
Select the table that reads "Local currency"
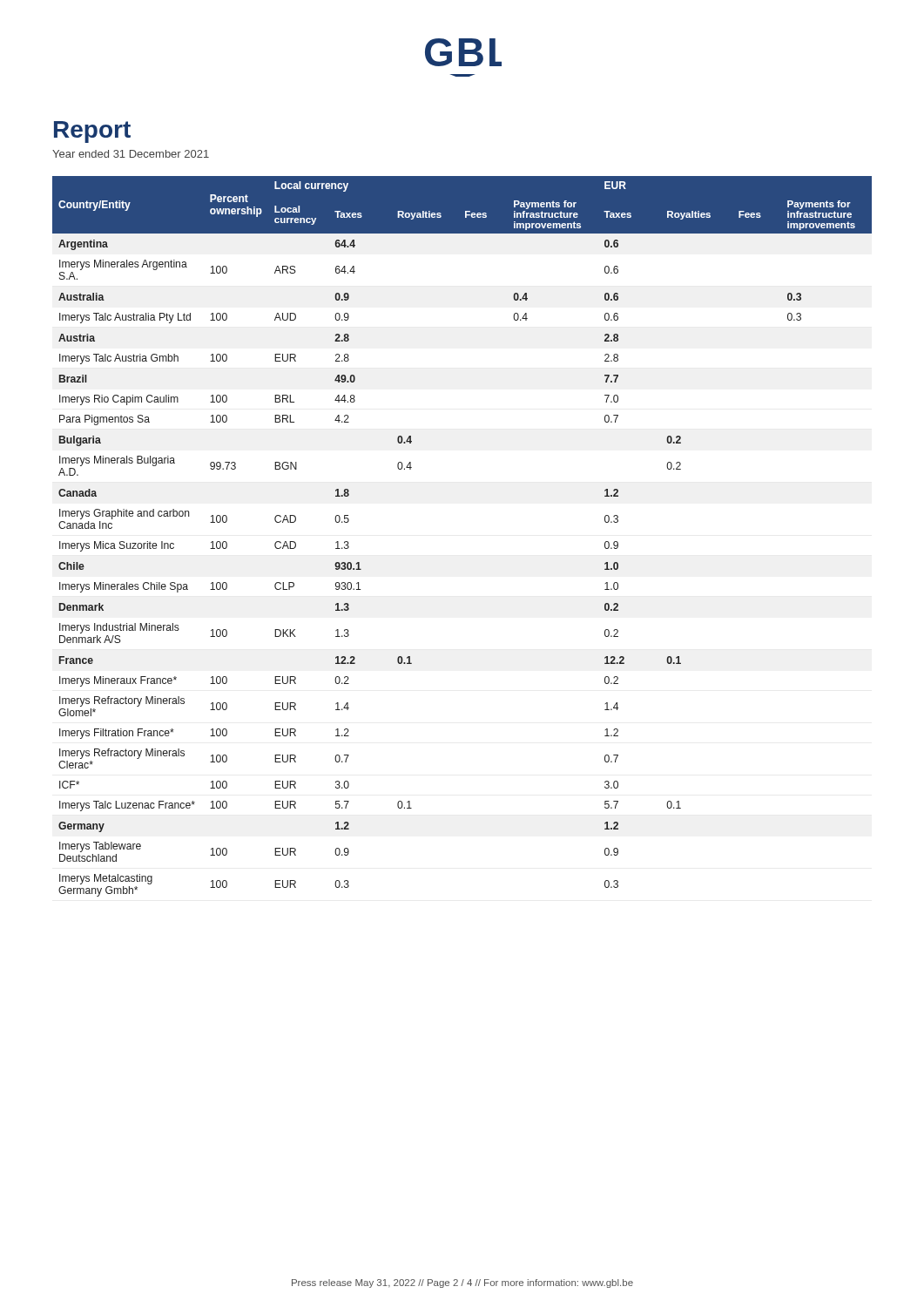(462, 538)
